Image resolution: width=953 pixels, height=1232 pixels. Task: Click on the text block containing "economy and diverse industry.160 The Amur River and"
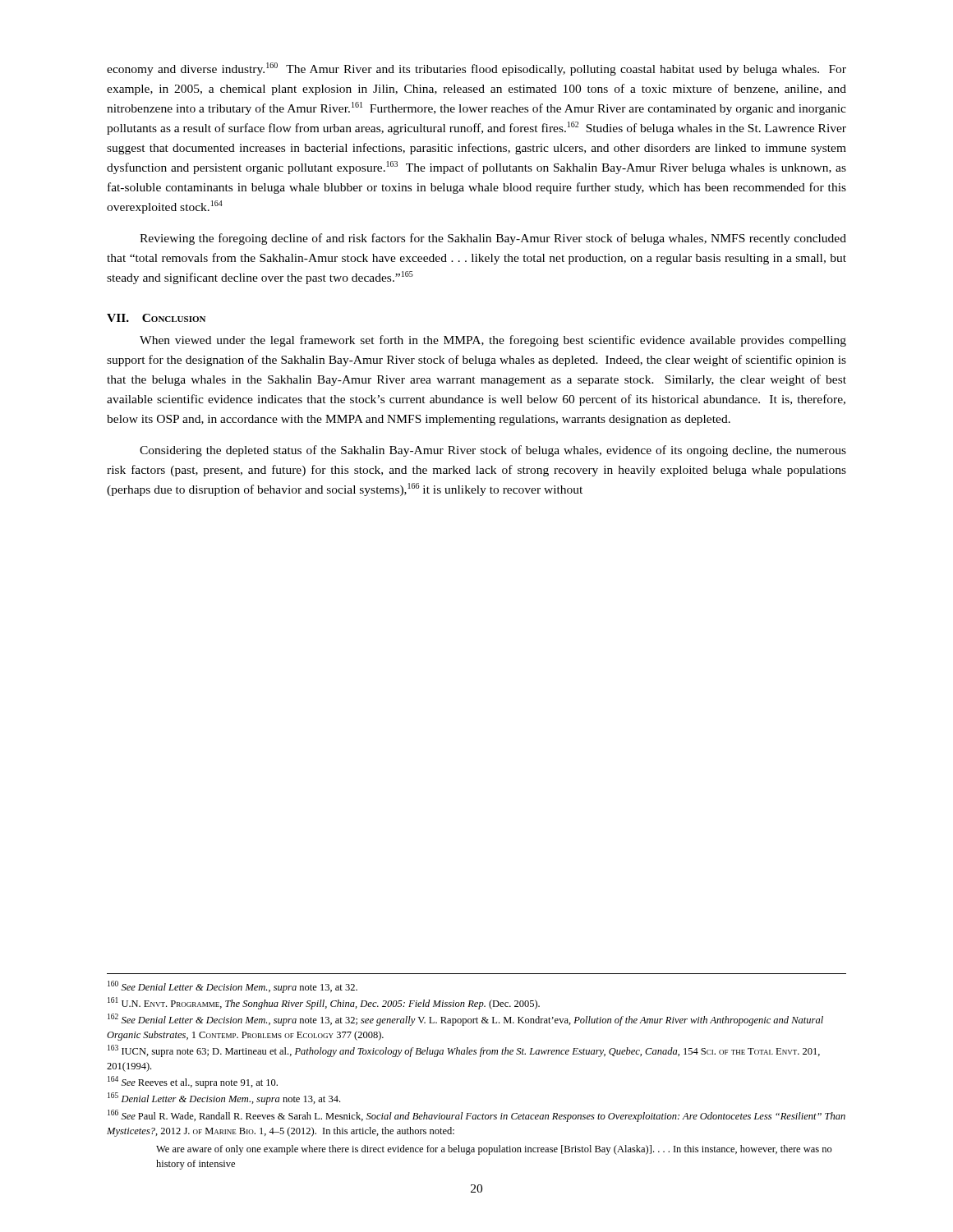pos(476,138)
